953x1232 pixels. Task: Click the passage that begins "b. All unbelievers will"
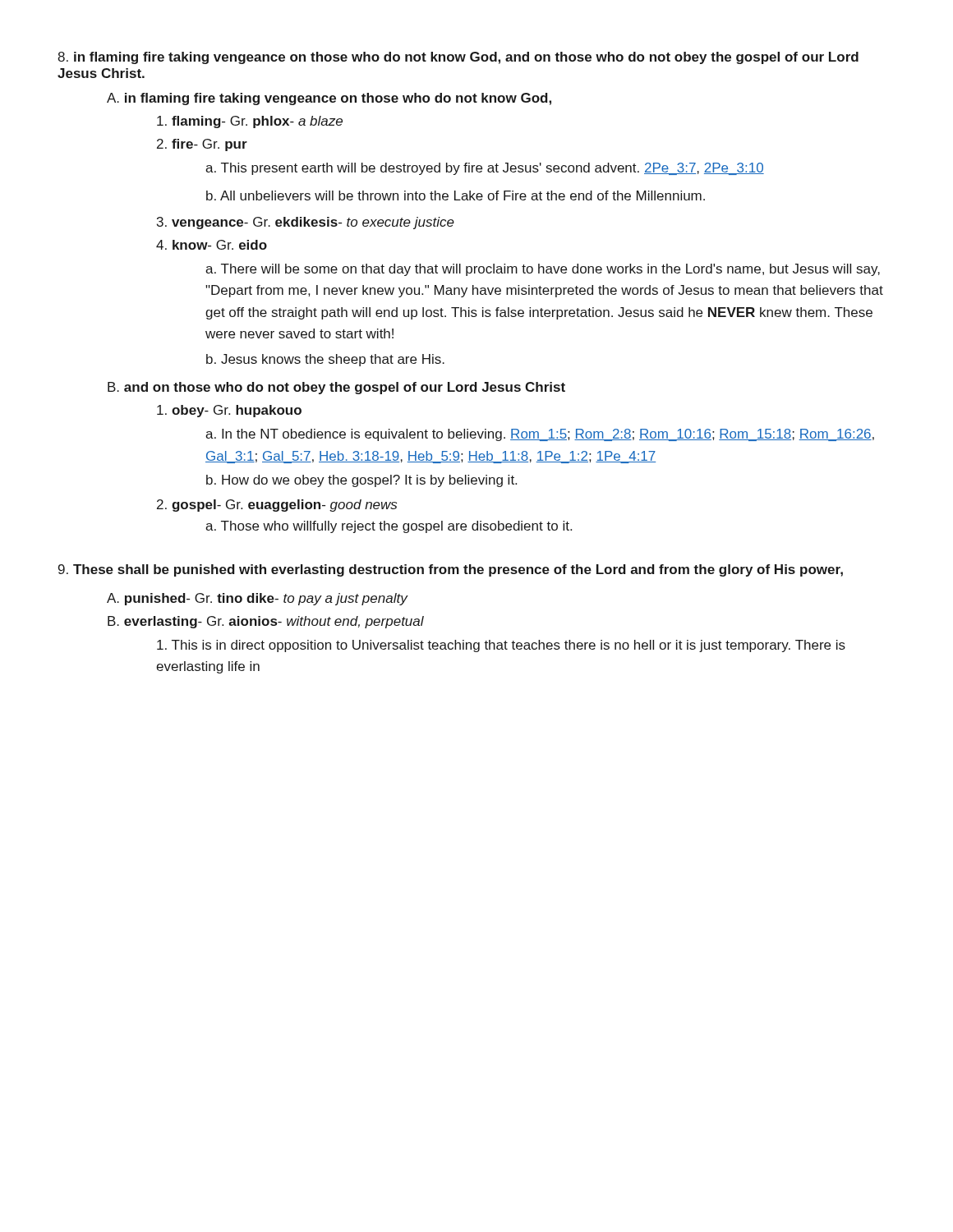coord(456,195)
